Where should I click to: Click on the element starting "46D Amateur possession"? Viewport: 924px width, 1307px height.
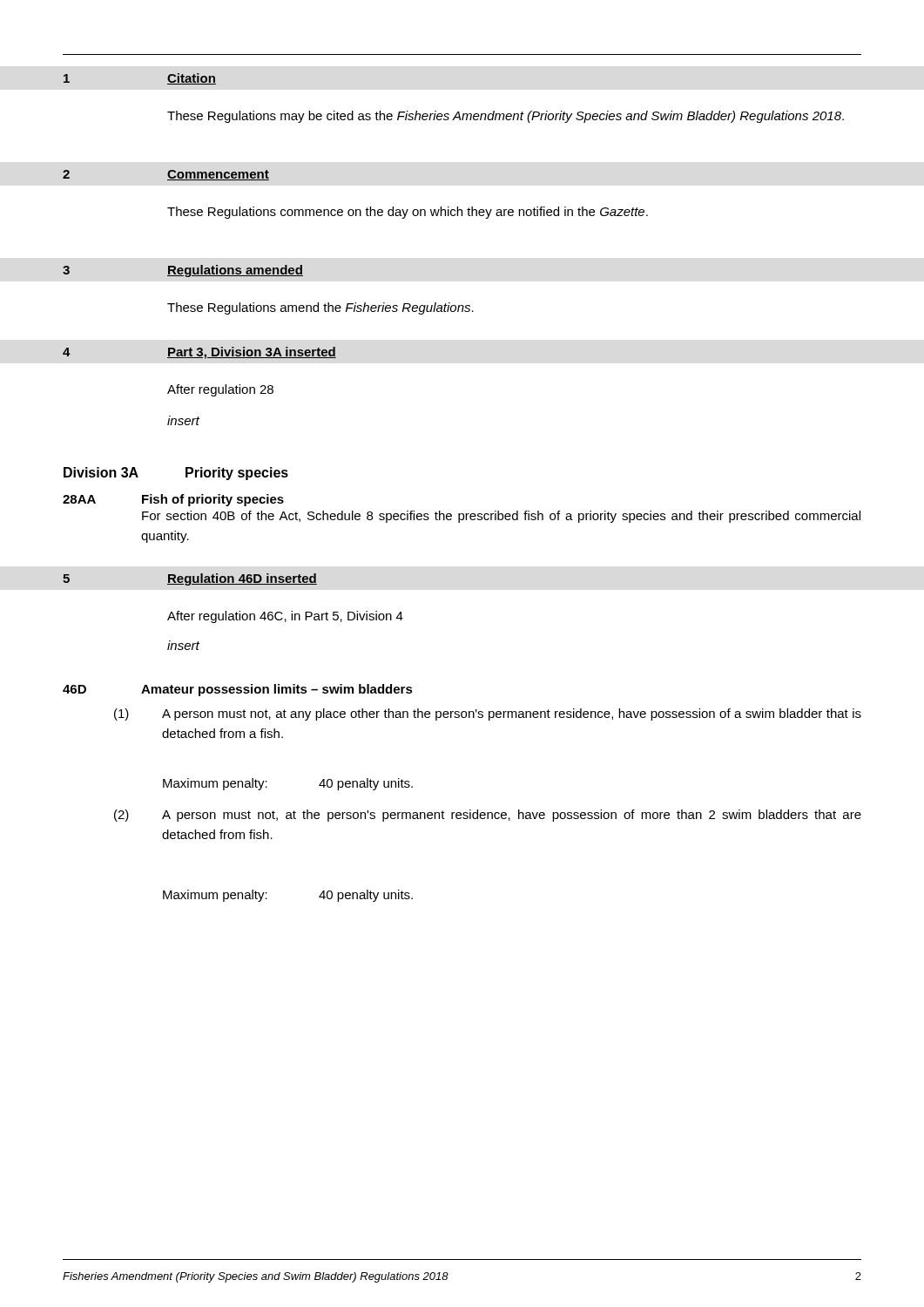click(238, 690)
